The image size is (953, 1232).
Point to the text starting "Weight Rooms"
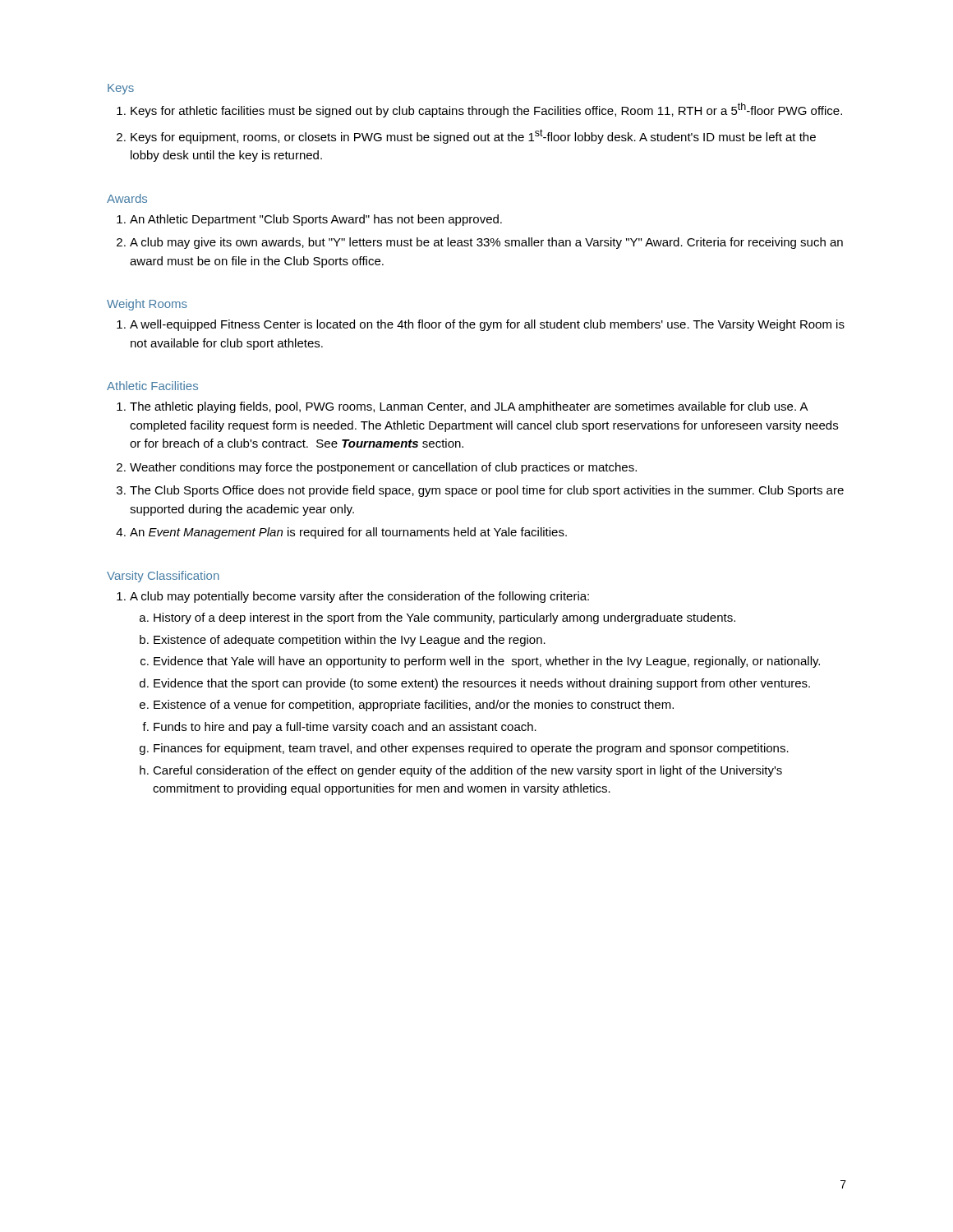pyautogui.click(x=147, y=304)
